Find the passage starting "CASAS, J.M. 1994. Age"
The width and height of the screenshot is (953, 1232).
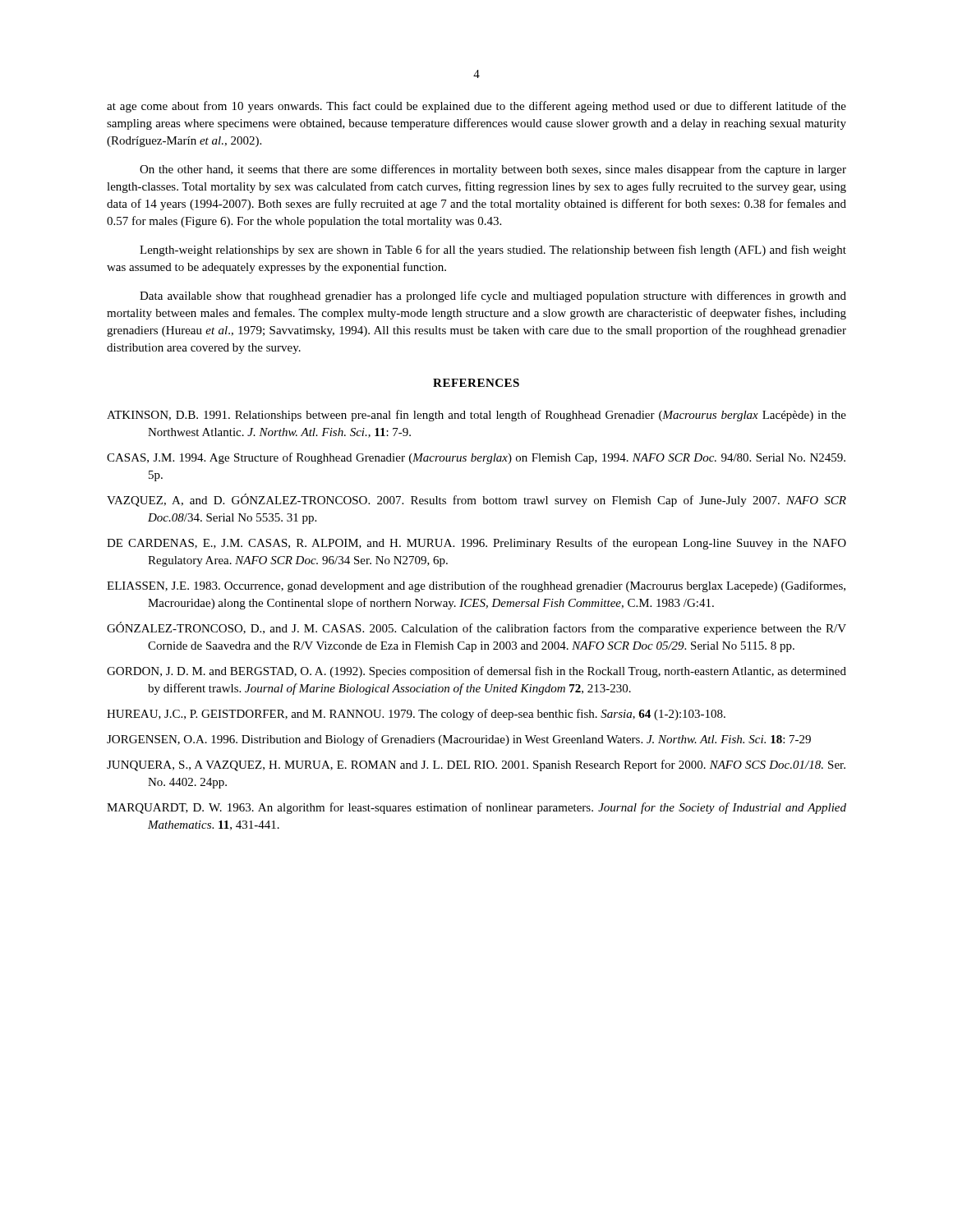476,466
